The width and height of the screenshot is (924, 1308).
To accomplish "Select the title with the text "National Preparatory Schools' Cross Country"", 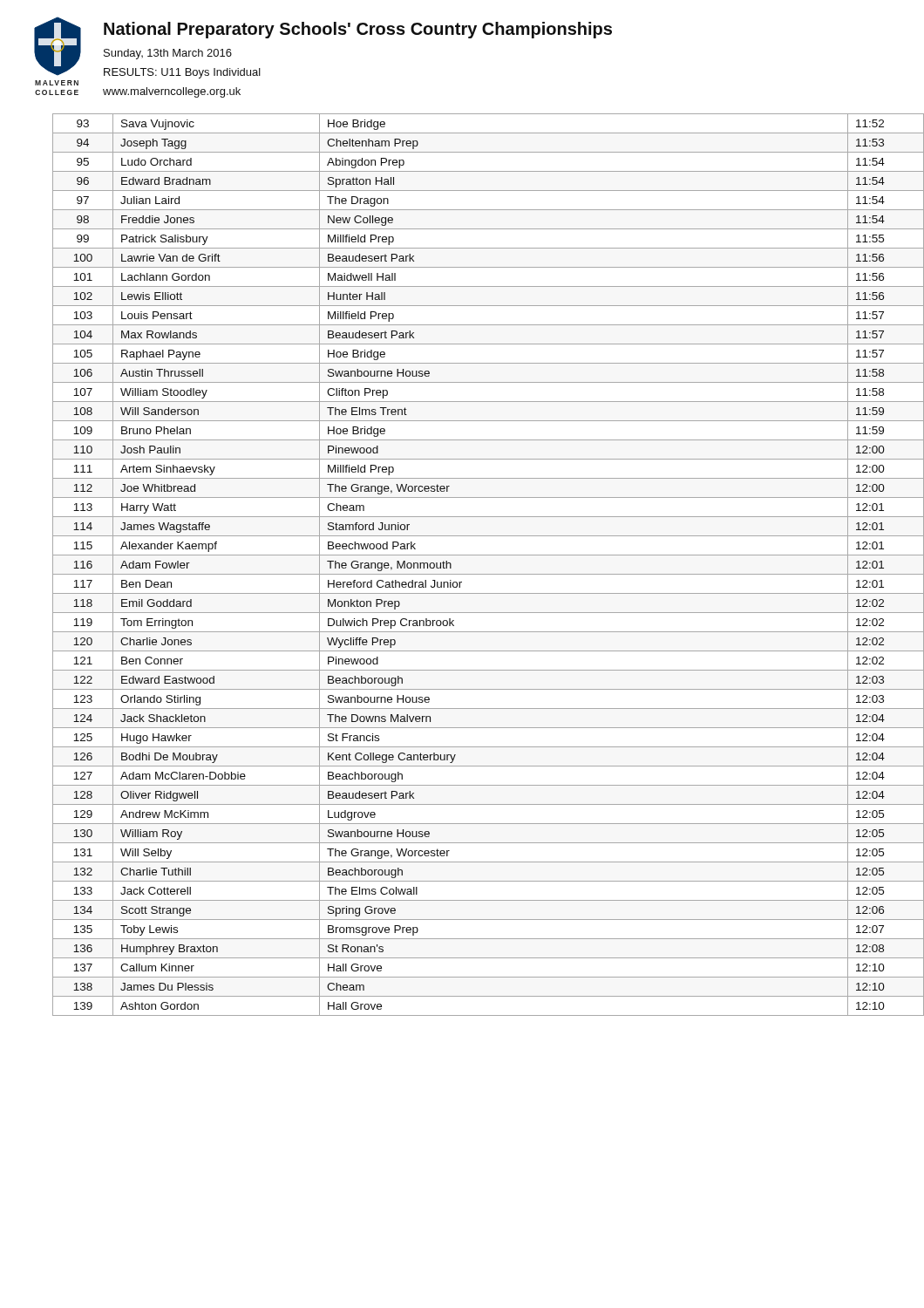I will pos(358,29).
